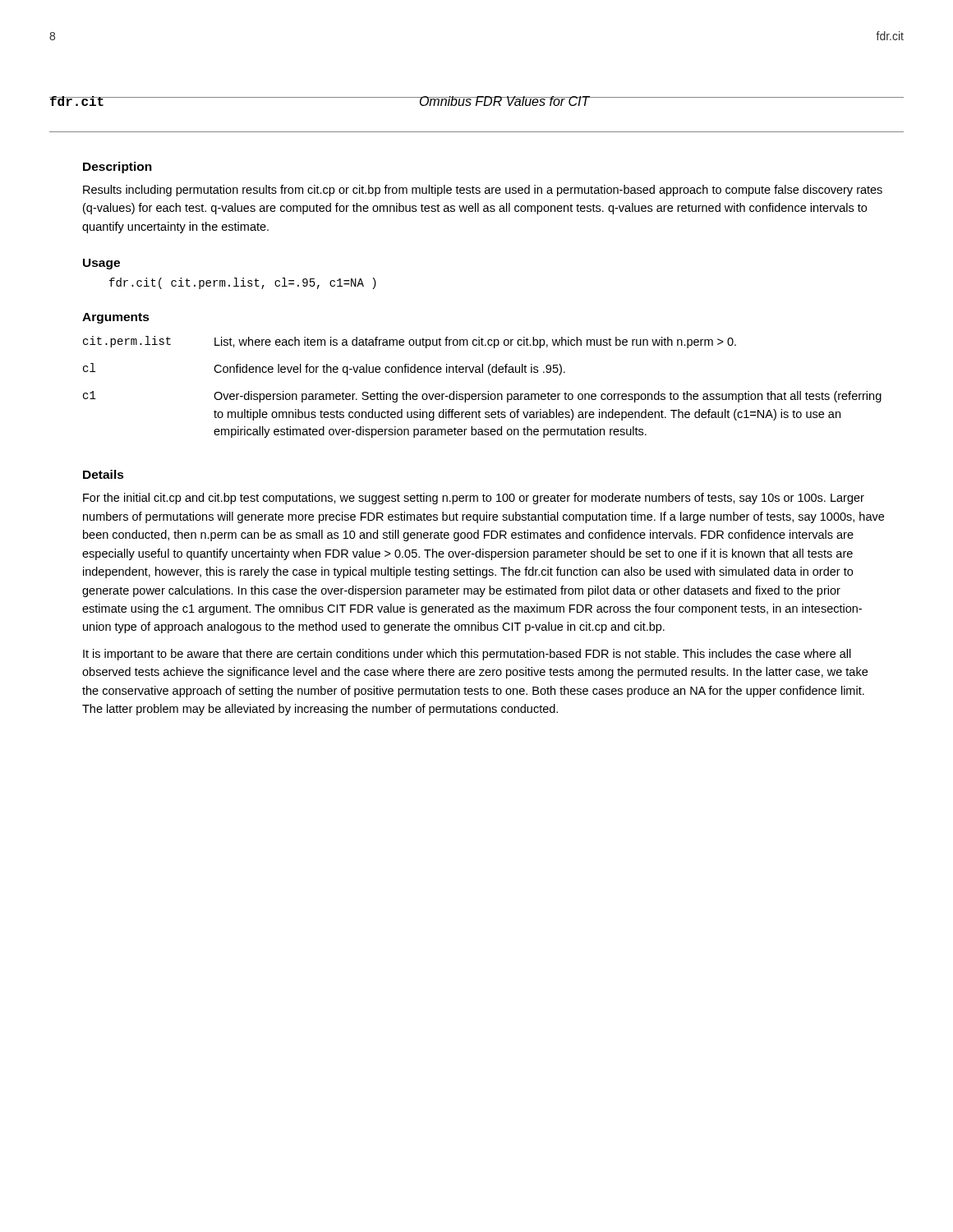Click on the table containing "List, where each item"

(x=485, y=389)
